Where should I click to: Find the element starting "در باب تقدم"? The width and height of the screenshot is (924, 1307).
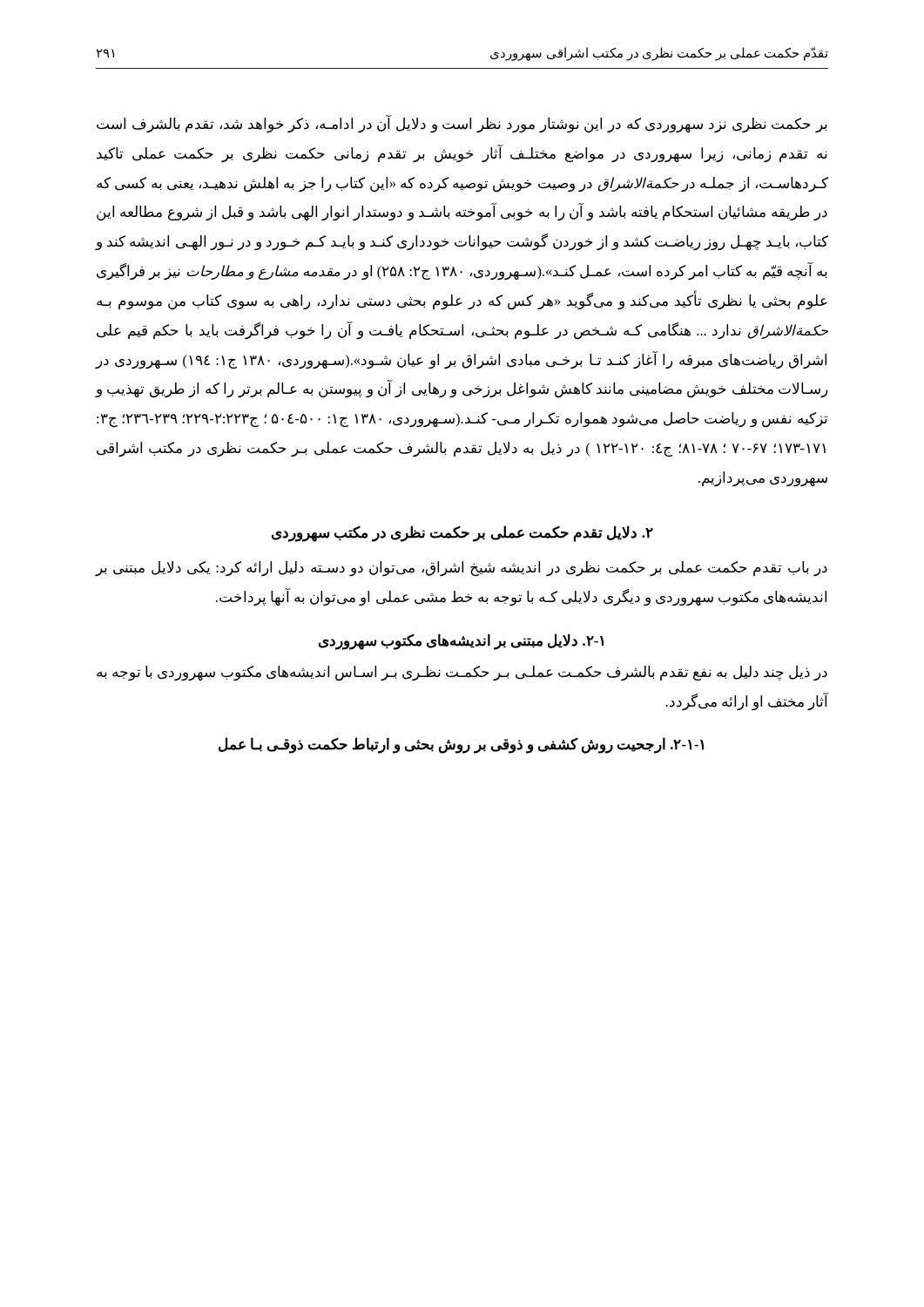click(462, 583)
